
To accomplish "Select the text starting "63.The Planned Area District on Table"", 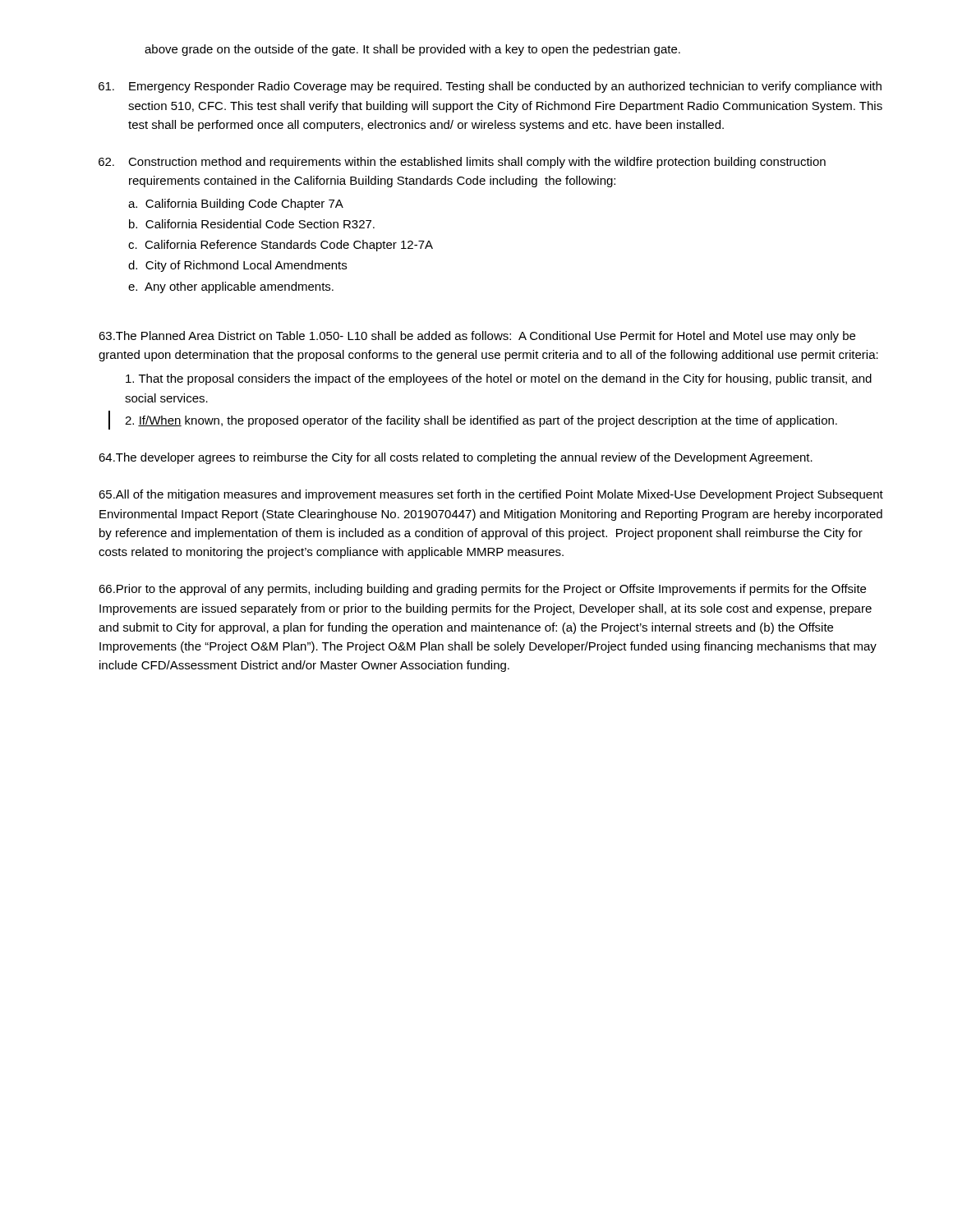I will coord(483,378).
